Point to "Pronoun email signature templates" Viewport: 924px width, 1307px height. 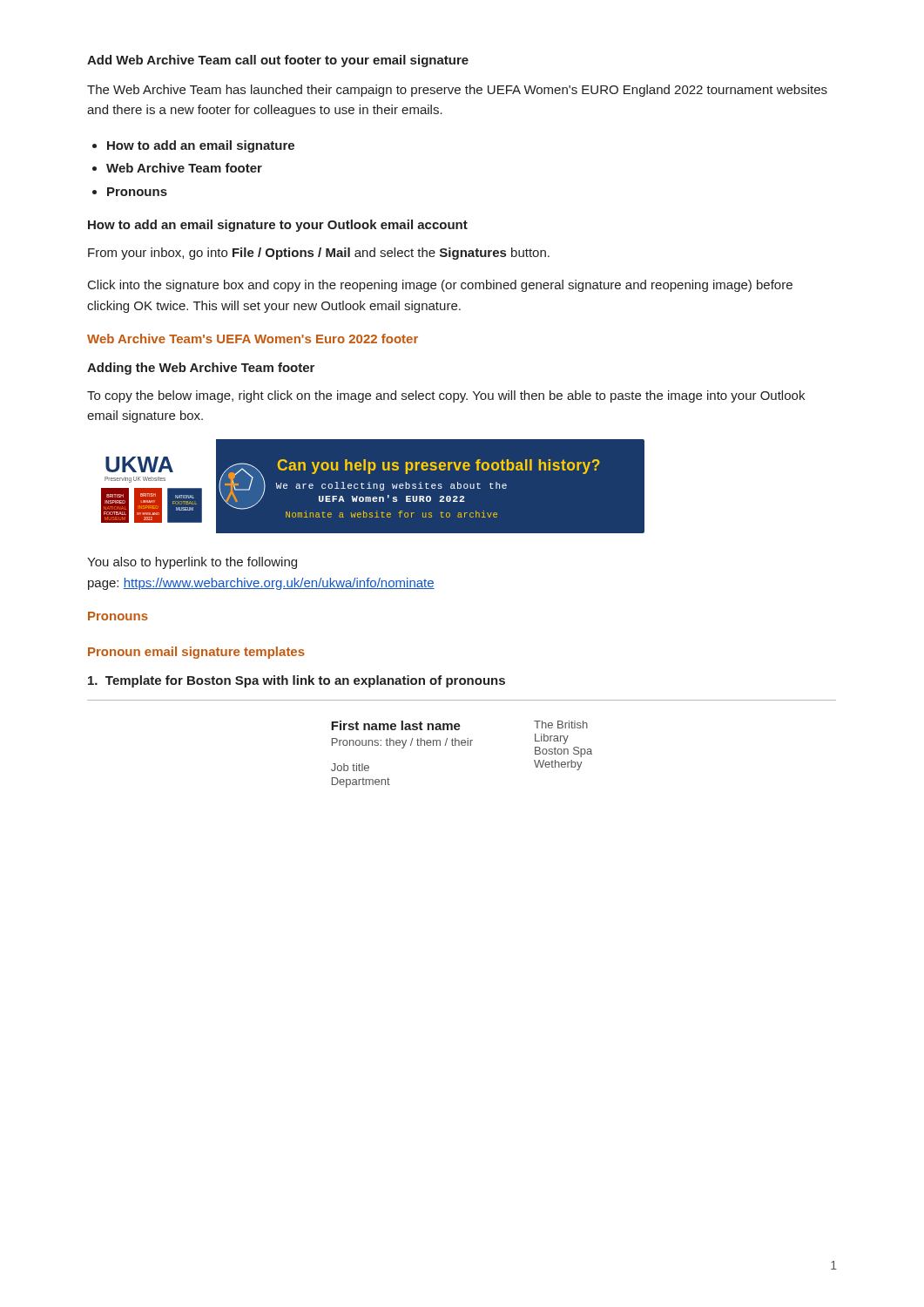(196, 651)
